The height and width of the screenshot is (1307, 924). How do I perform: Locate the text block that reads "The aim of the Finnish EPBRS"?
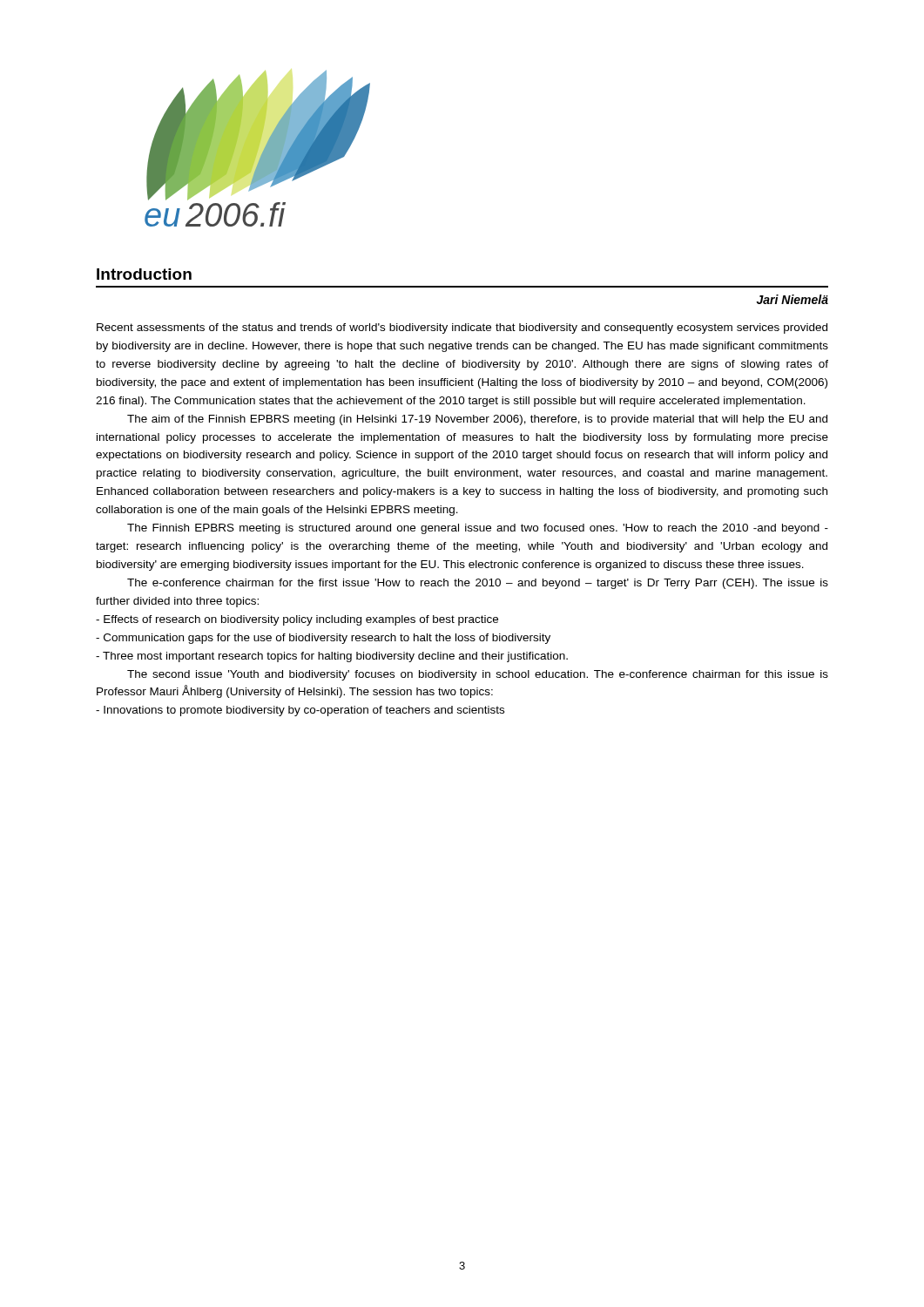tap(462, 465)
